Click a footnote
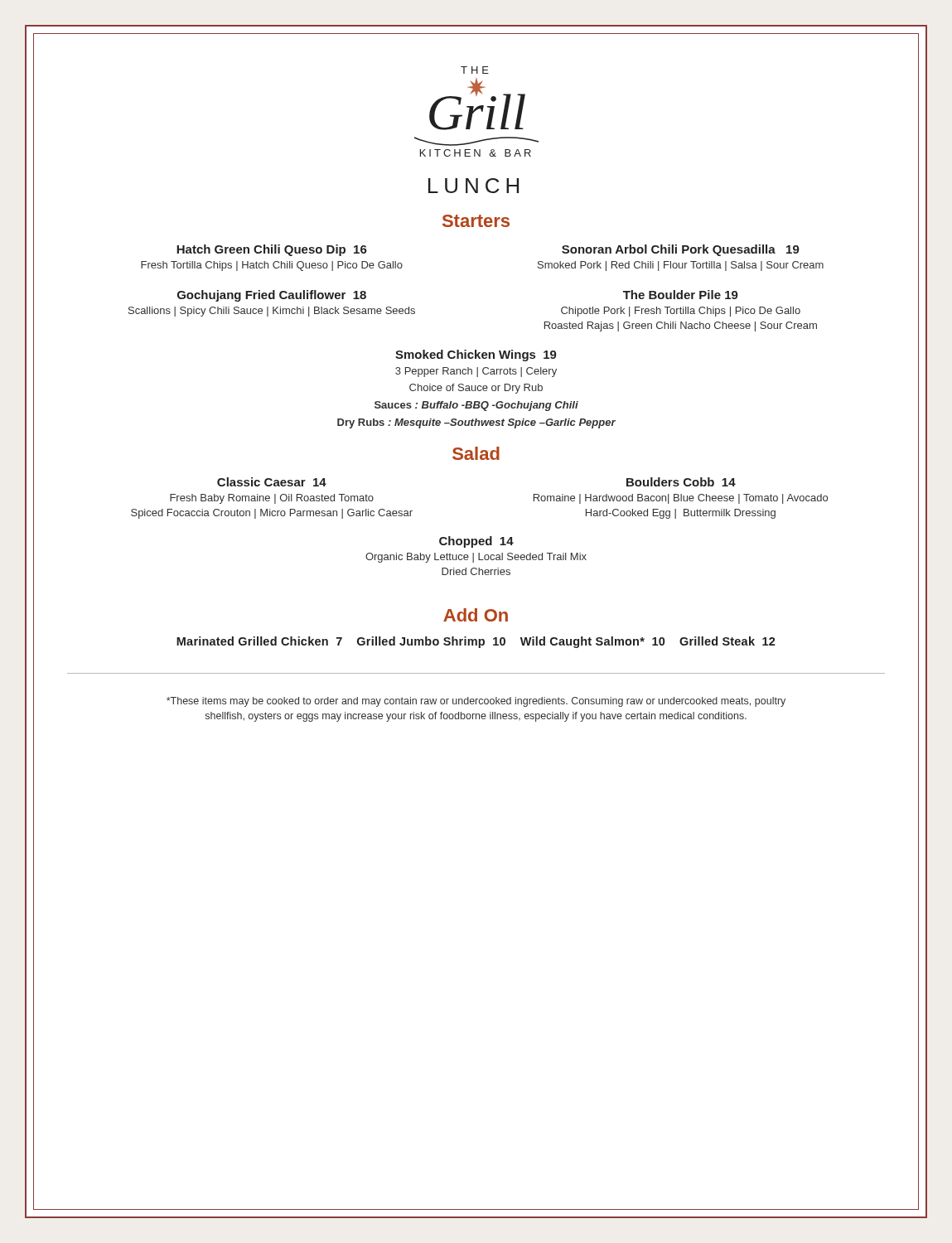The height and width of the screenshot is (1243, 952). point(476,709)
